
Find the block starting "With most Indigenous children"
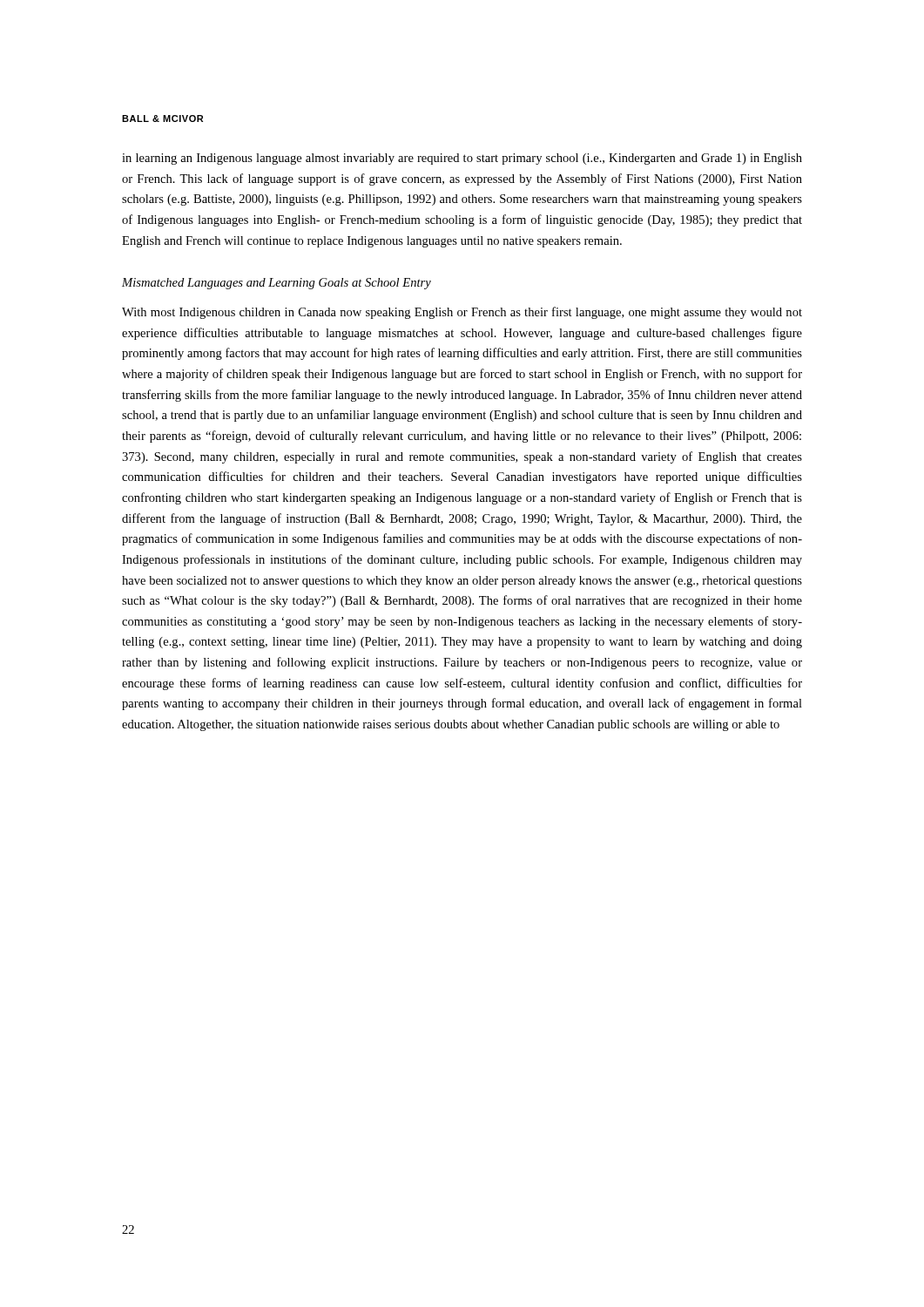point(462,518)
